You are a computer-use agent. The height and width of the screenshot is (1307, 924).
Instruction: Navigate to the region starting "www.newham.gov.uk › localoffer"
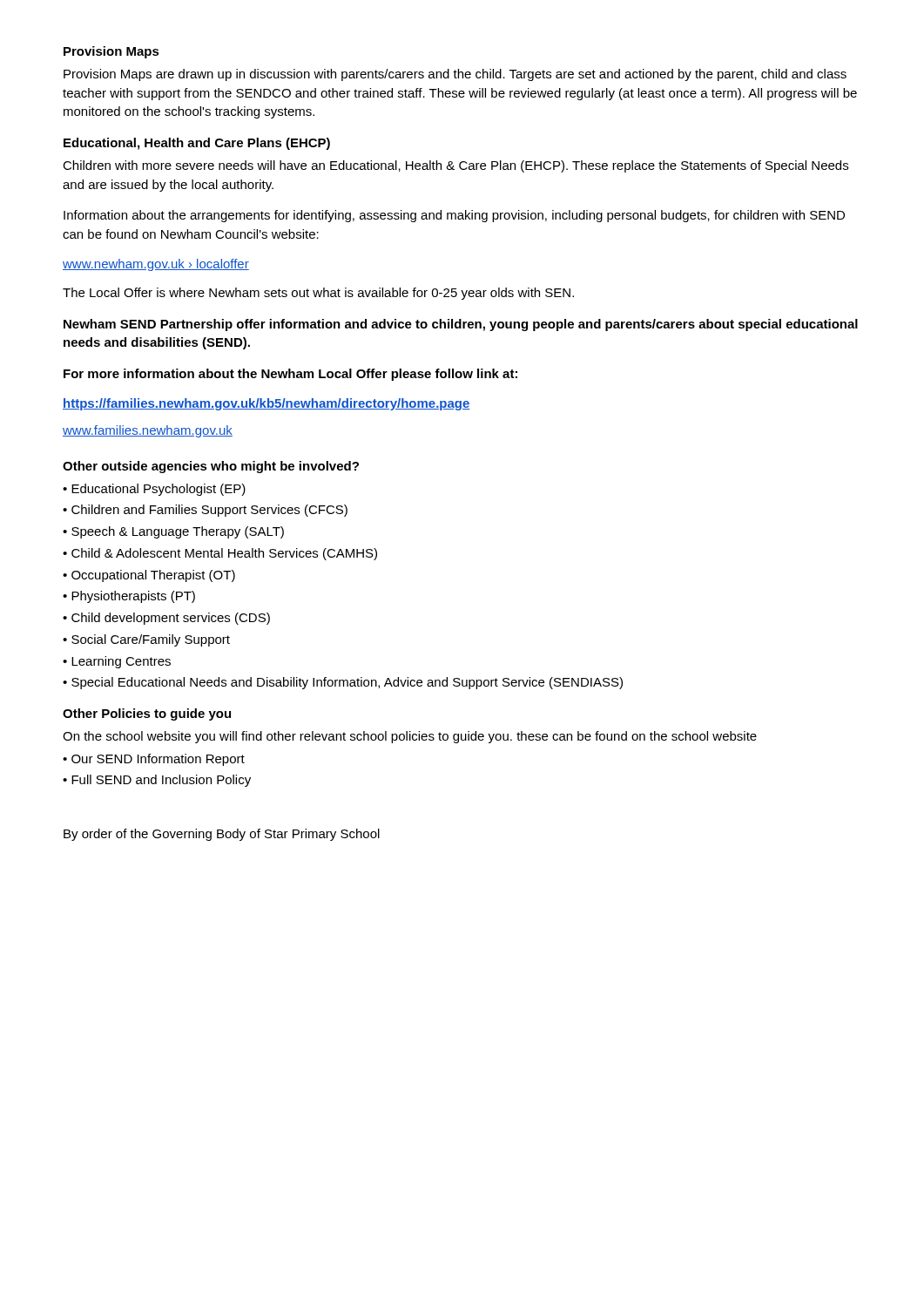click(156, 263)
